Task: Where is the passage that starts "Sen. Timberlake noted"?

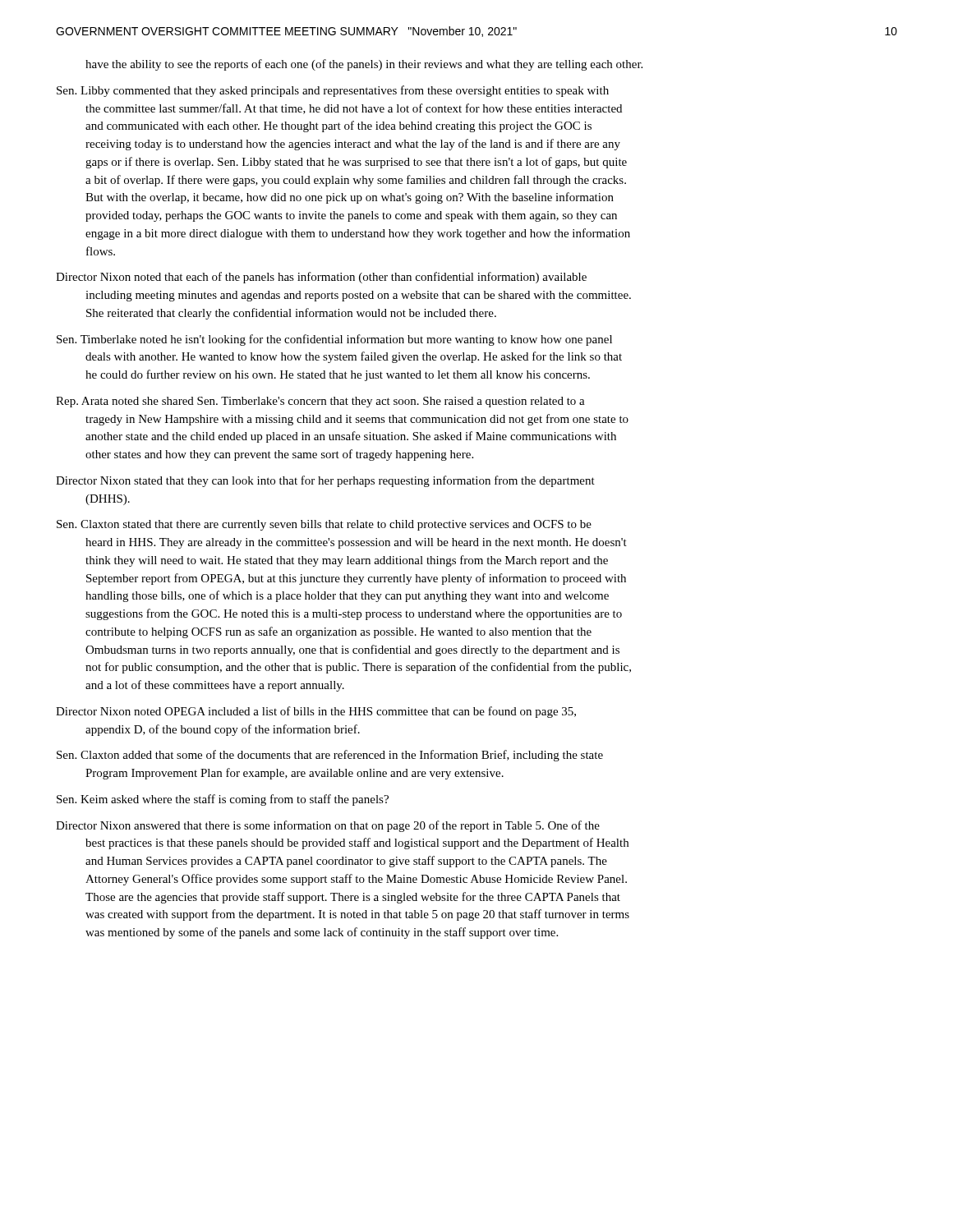Action: point(339,357)
